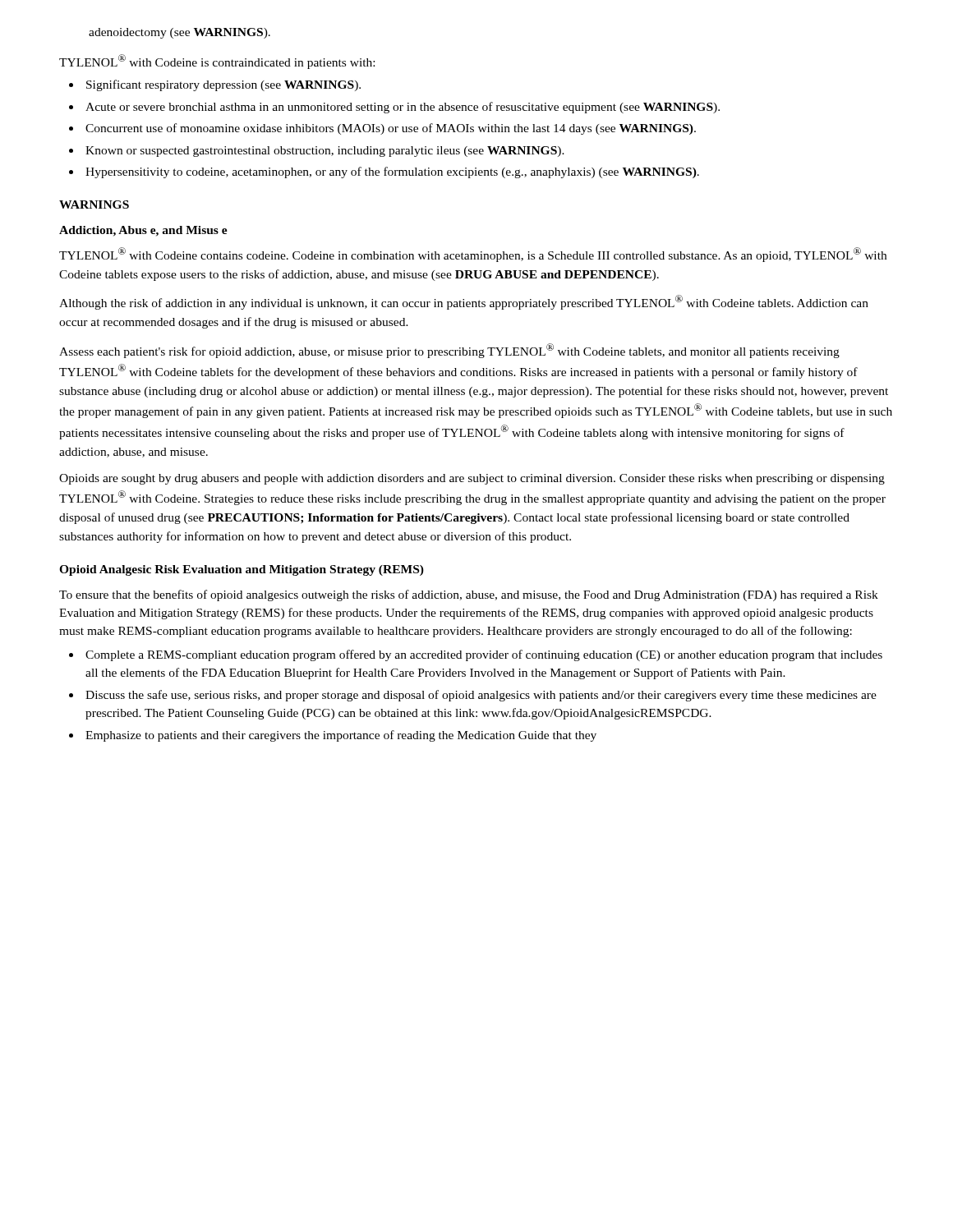Navigate to the region starting "Opioid Analgesic Risk Evaluation and"
This screenshot has height=1232, width=953.
[242, 569]
